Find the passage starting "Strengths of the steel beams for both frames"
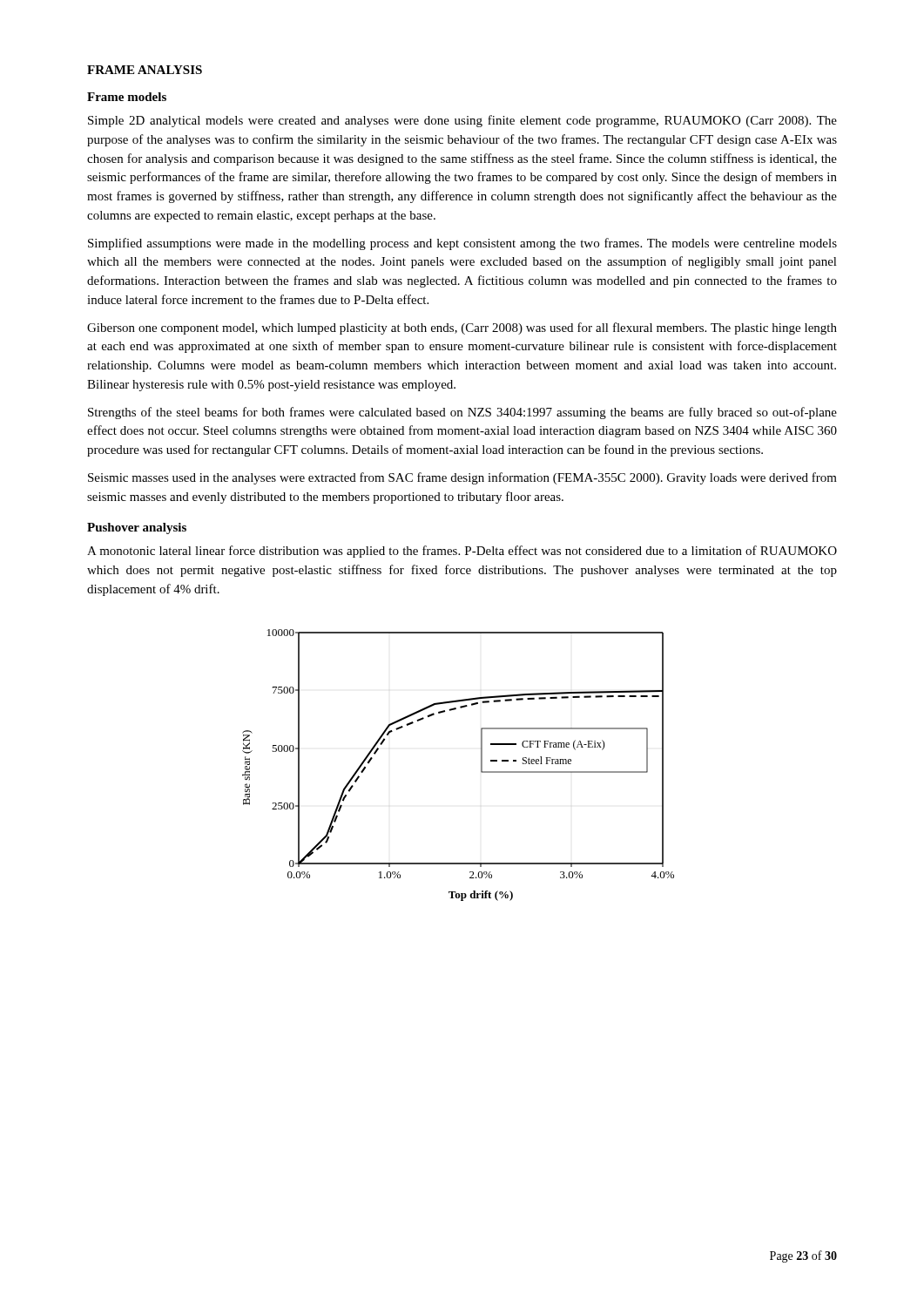 pyautogui.click(x=462, y=431)
